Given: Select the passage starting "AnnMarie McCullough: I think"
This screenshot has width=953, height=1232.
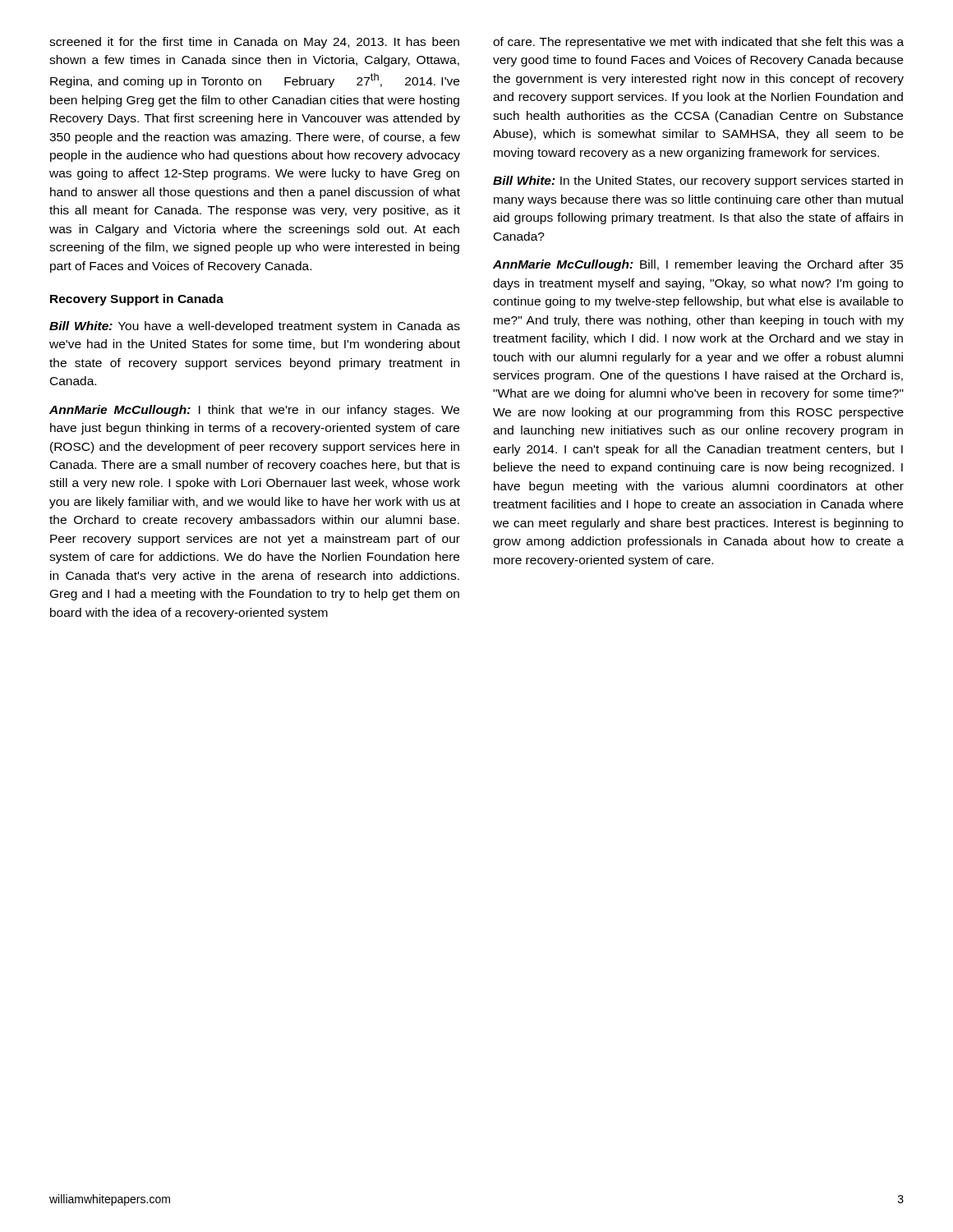Looking at the screenshot, I should coord(255,511).
